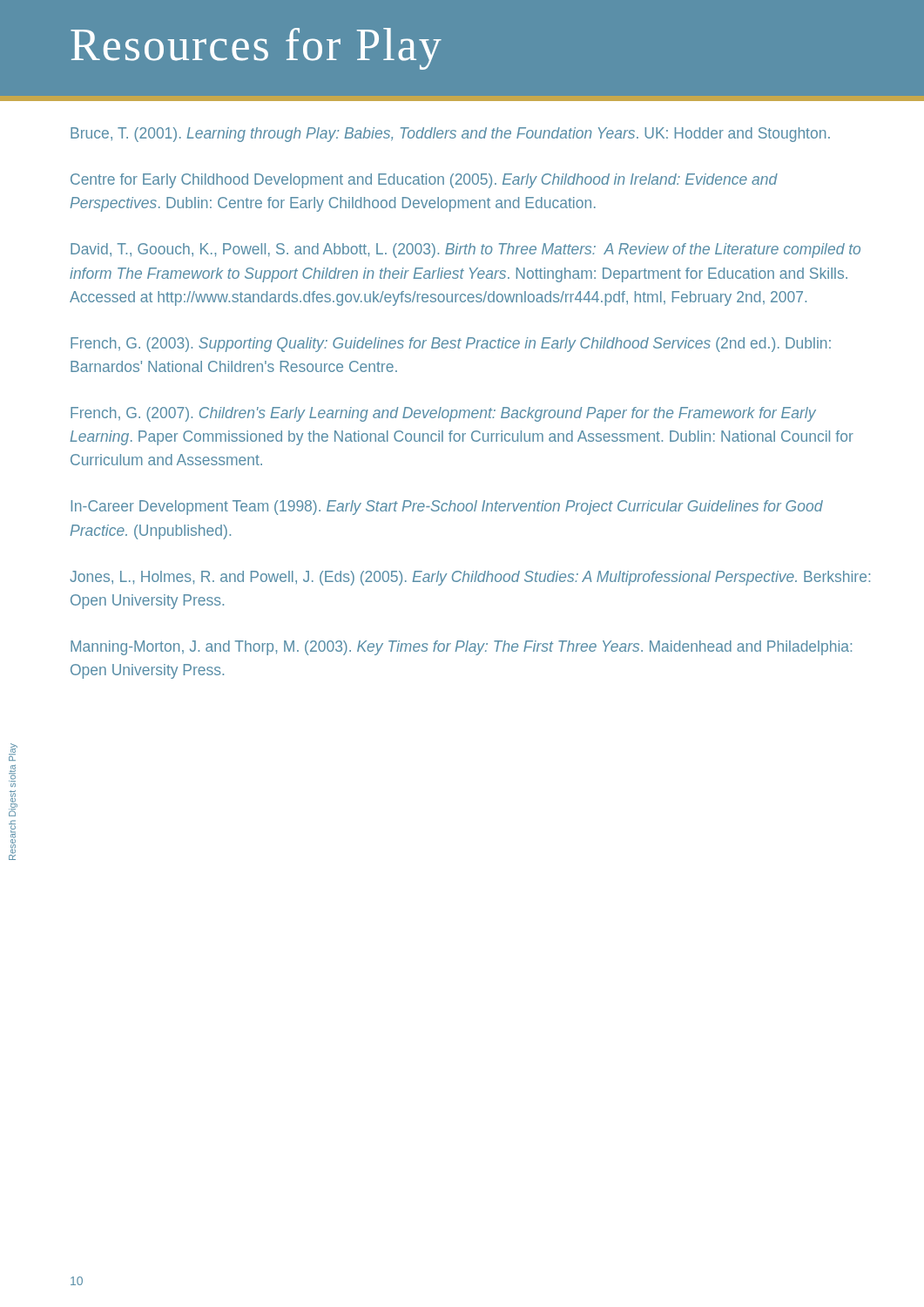Where is the passage that starts "Bruce, T. (2001). Learning through Play: Babies,"?
924x1307 pixels.
coord(450,133)
